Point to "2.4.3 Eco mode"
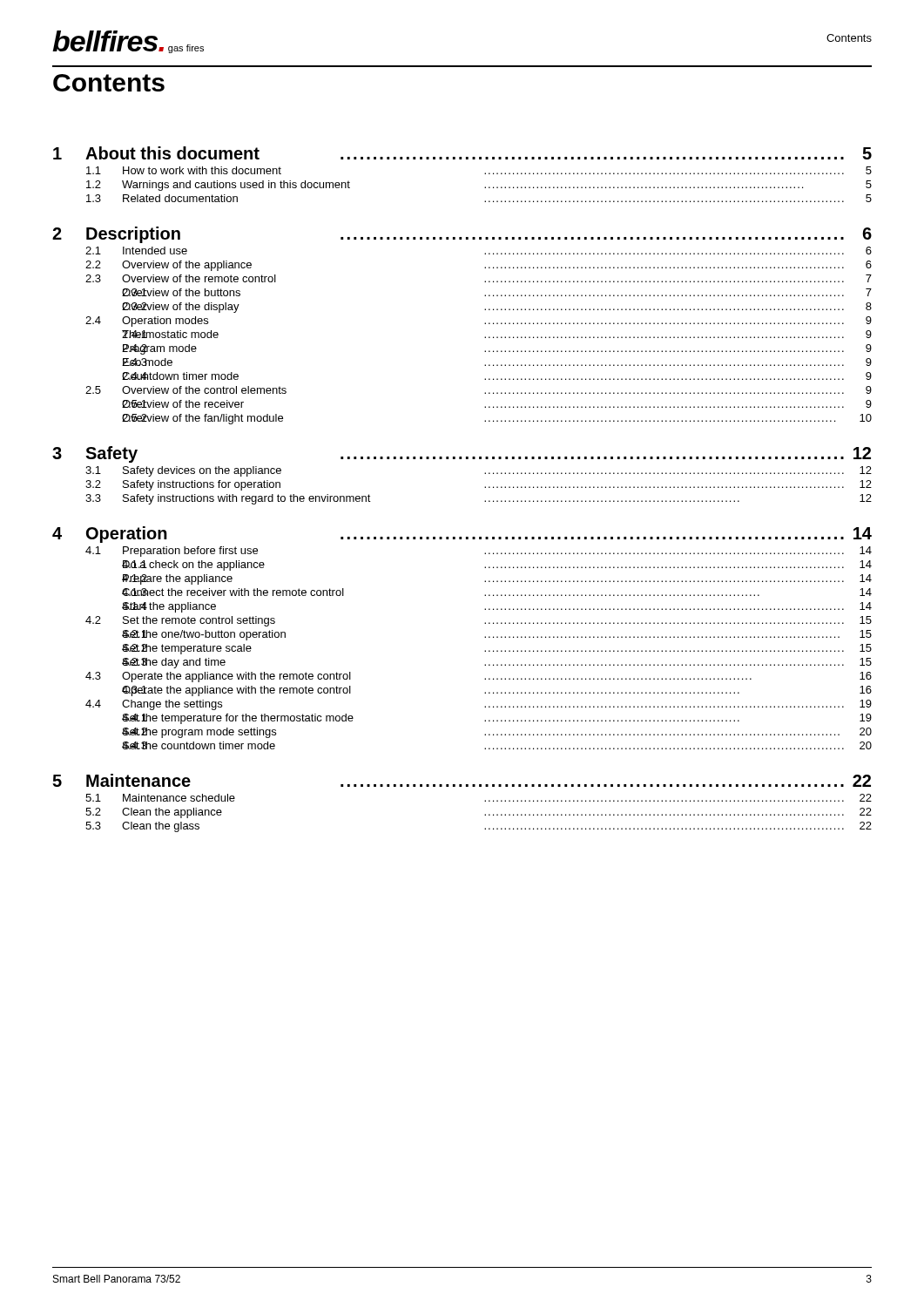This screenshot has width=924, height=1307. point(497,362)
